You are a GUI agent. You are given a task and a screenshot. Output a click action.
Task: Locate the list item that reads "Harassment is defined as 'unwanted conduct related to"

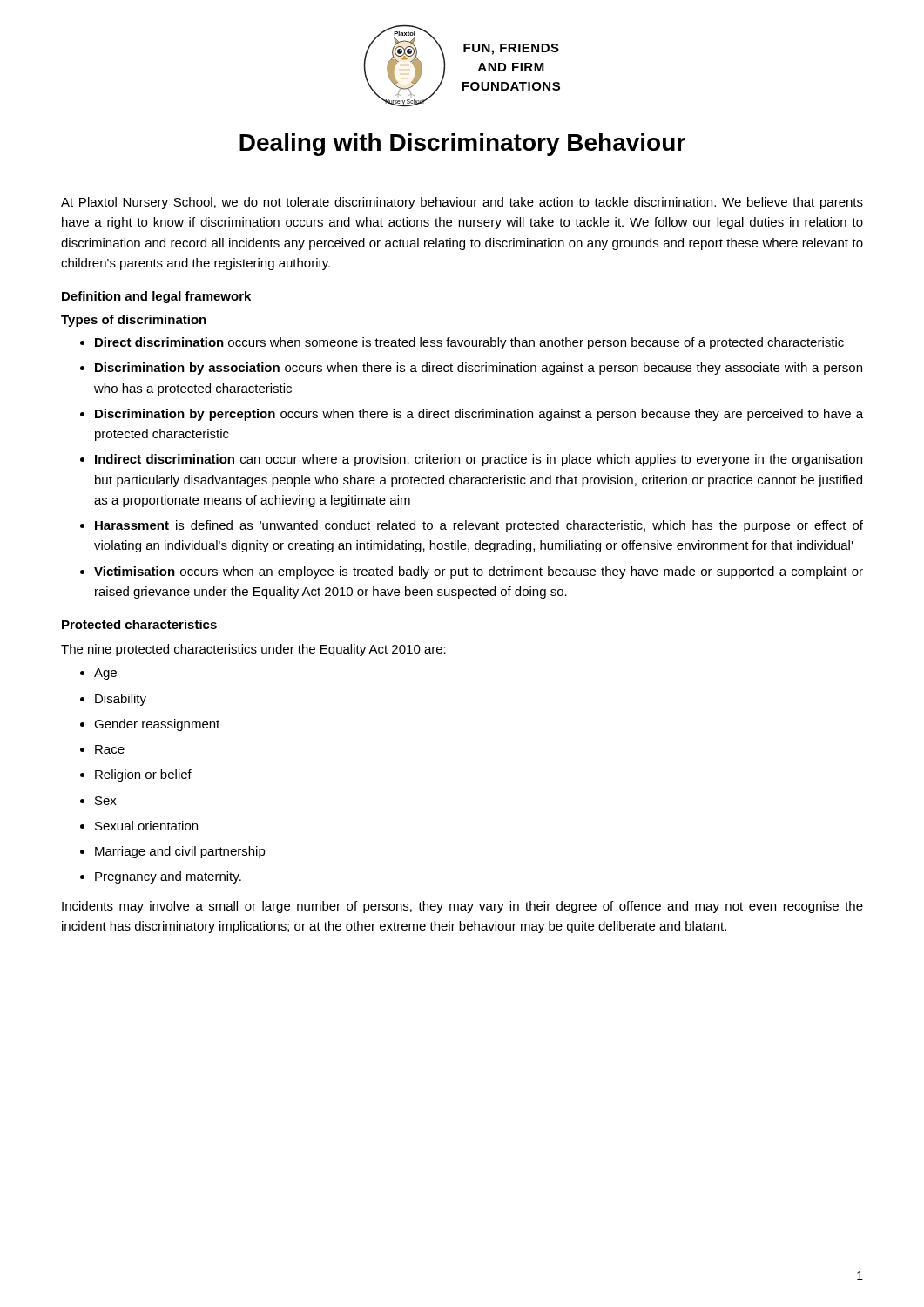(479, 535)
